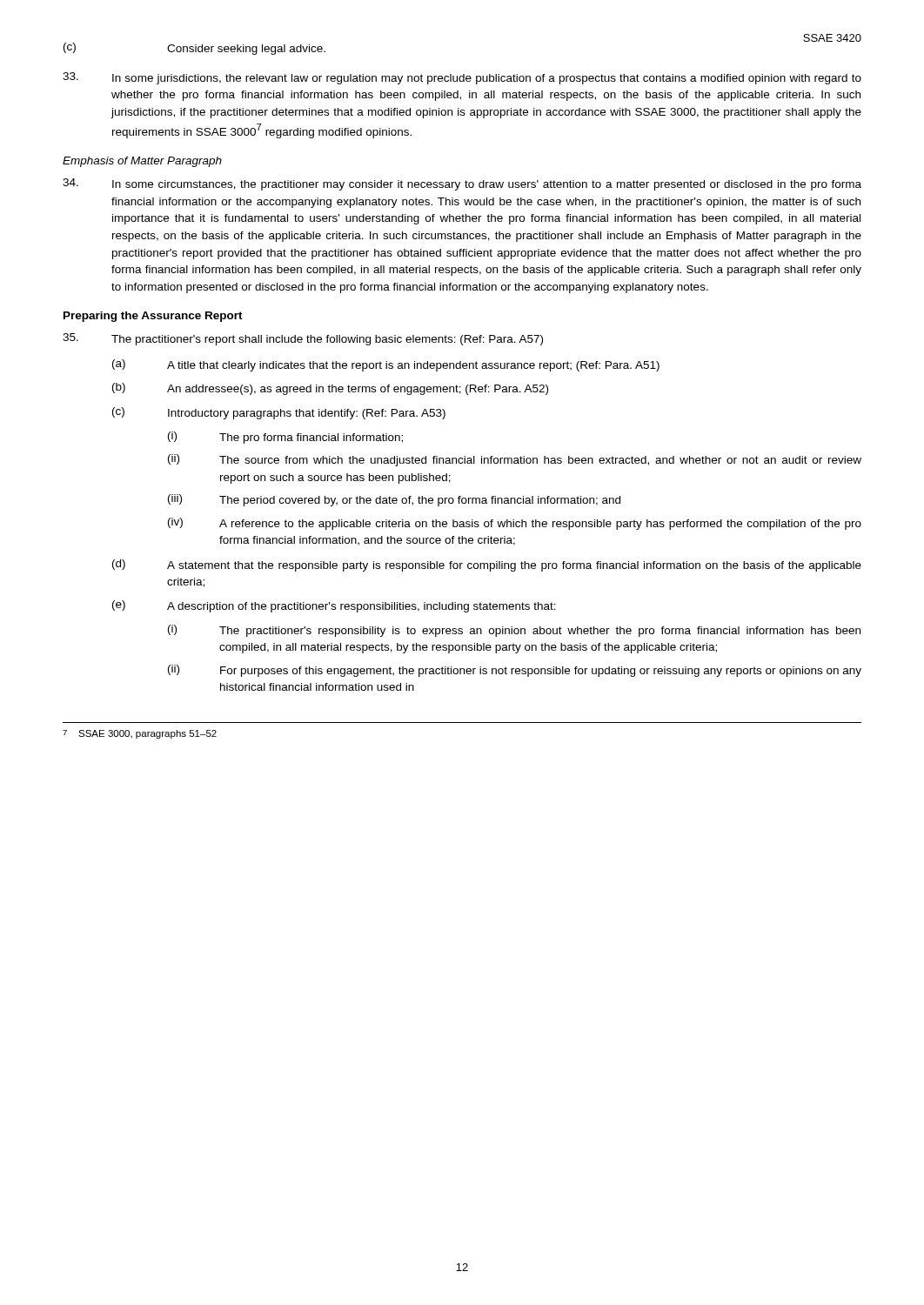The image size is (924, 1305).
Task: Find "(c) Consider seeking legal advice." on this page
Action: (72, 48)
